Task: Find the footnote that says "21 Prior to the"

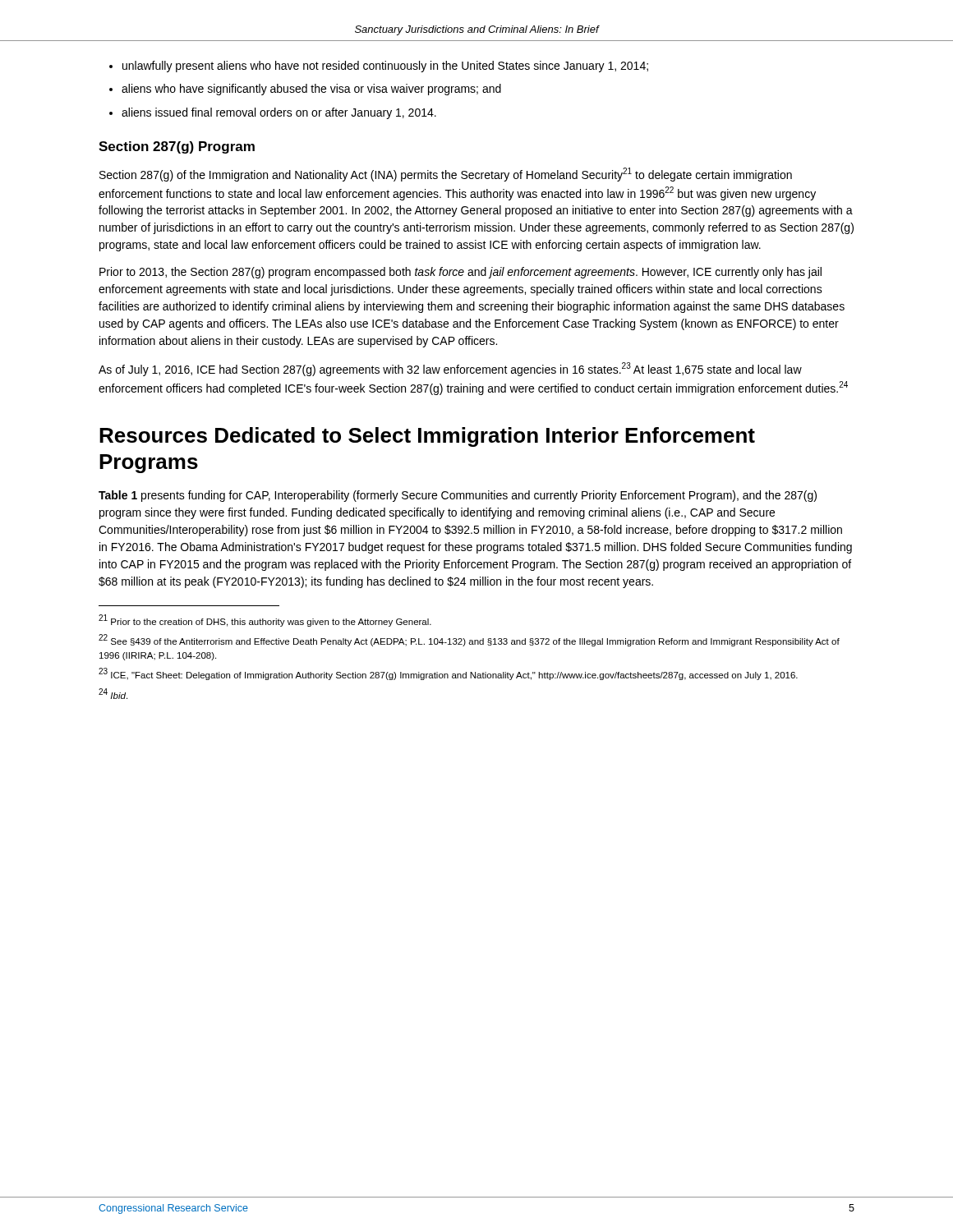Action: (265, 620)
